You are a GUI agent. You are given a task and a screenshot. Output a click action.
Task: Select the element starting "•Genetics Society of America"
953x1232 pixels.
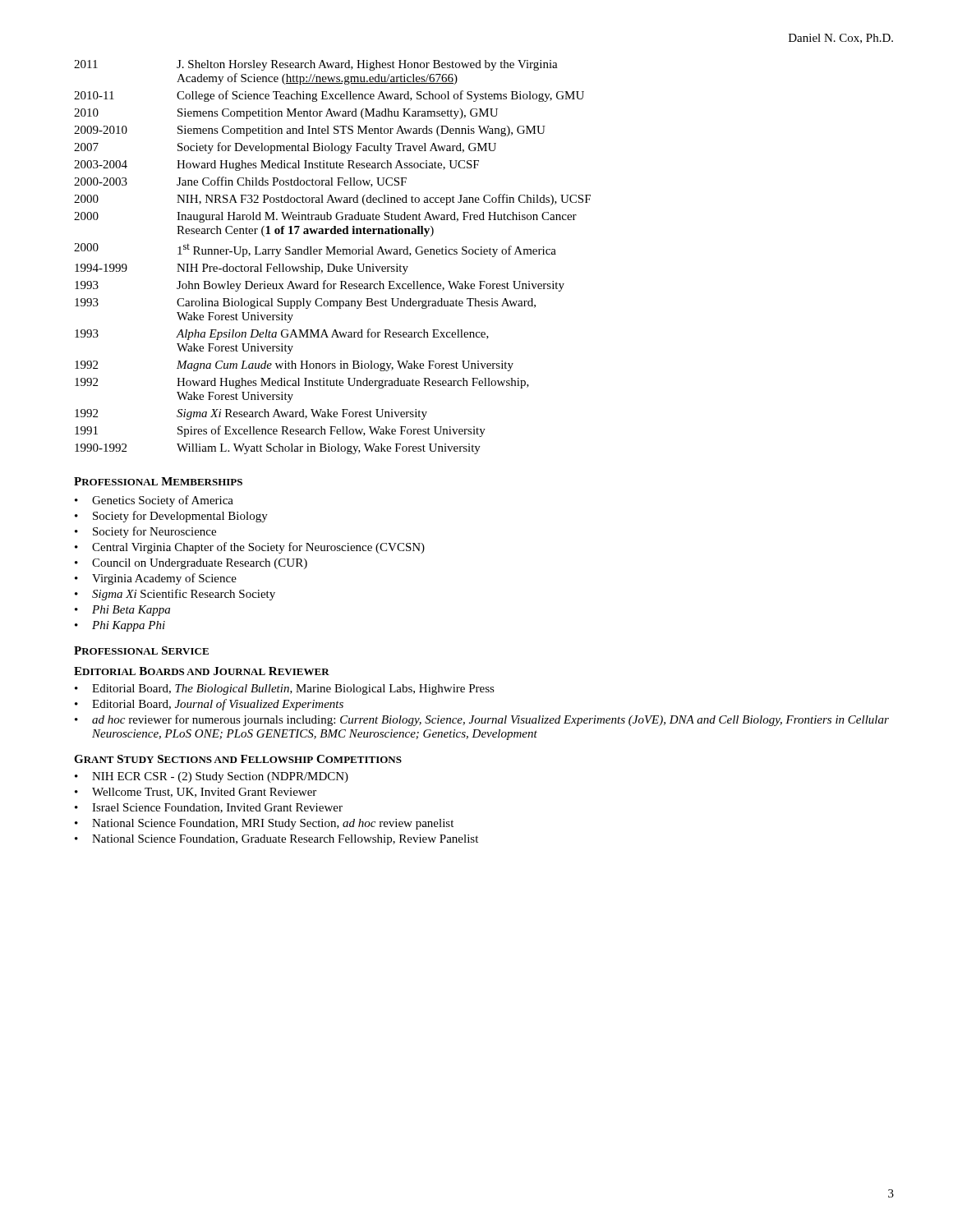point(154,501)
